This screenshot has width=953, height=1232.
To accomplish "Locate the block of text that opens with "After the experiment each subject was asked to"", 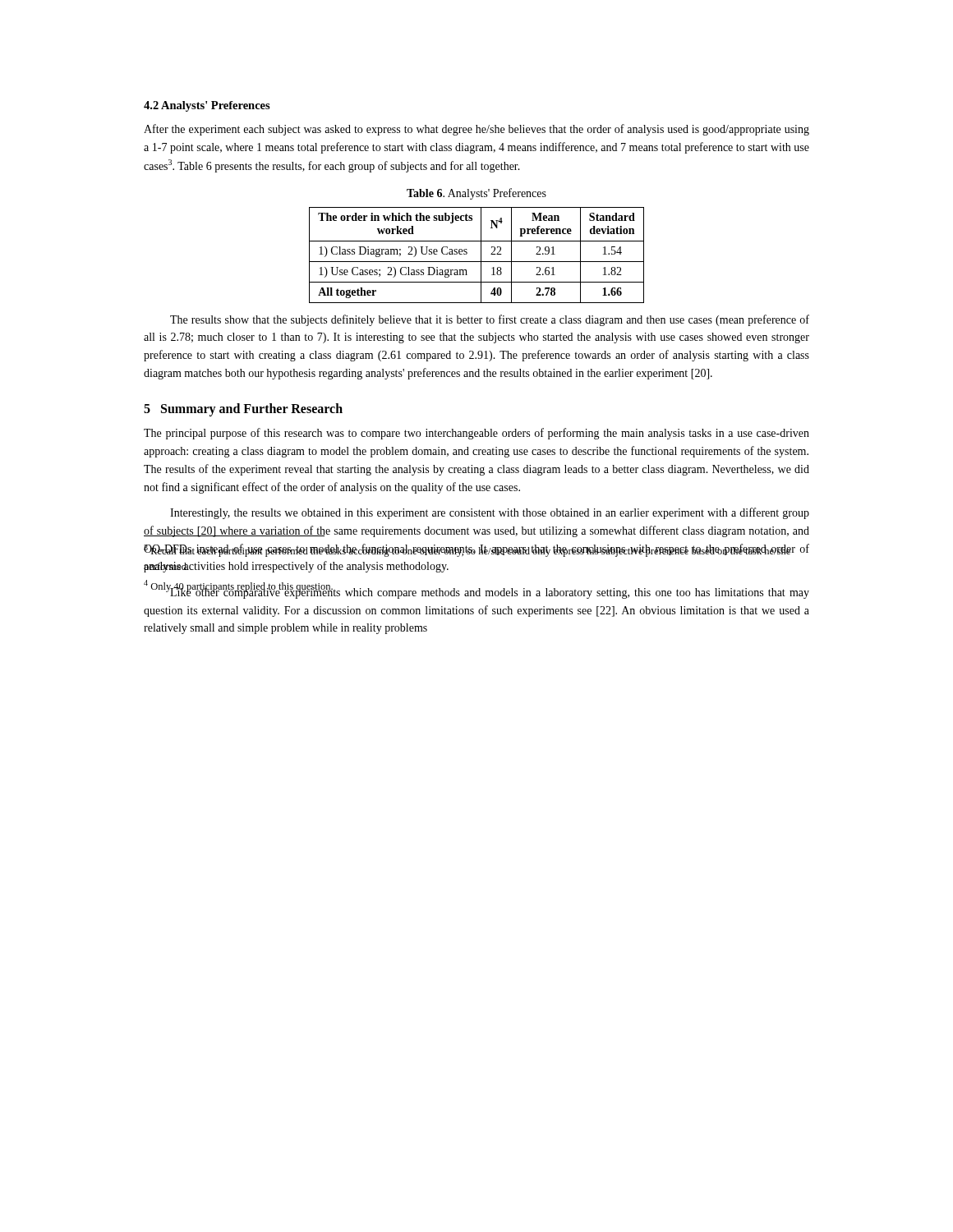I will coord(476,148).
